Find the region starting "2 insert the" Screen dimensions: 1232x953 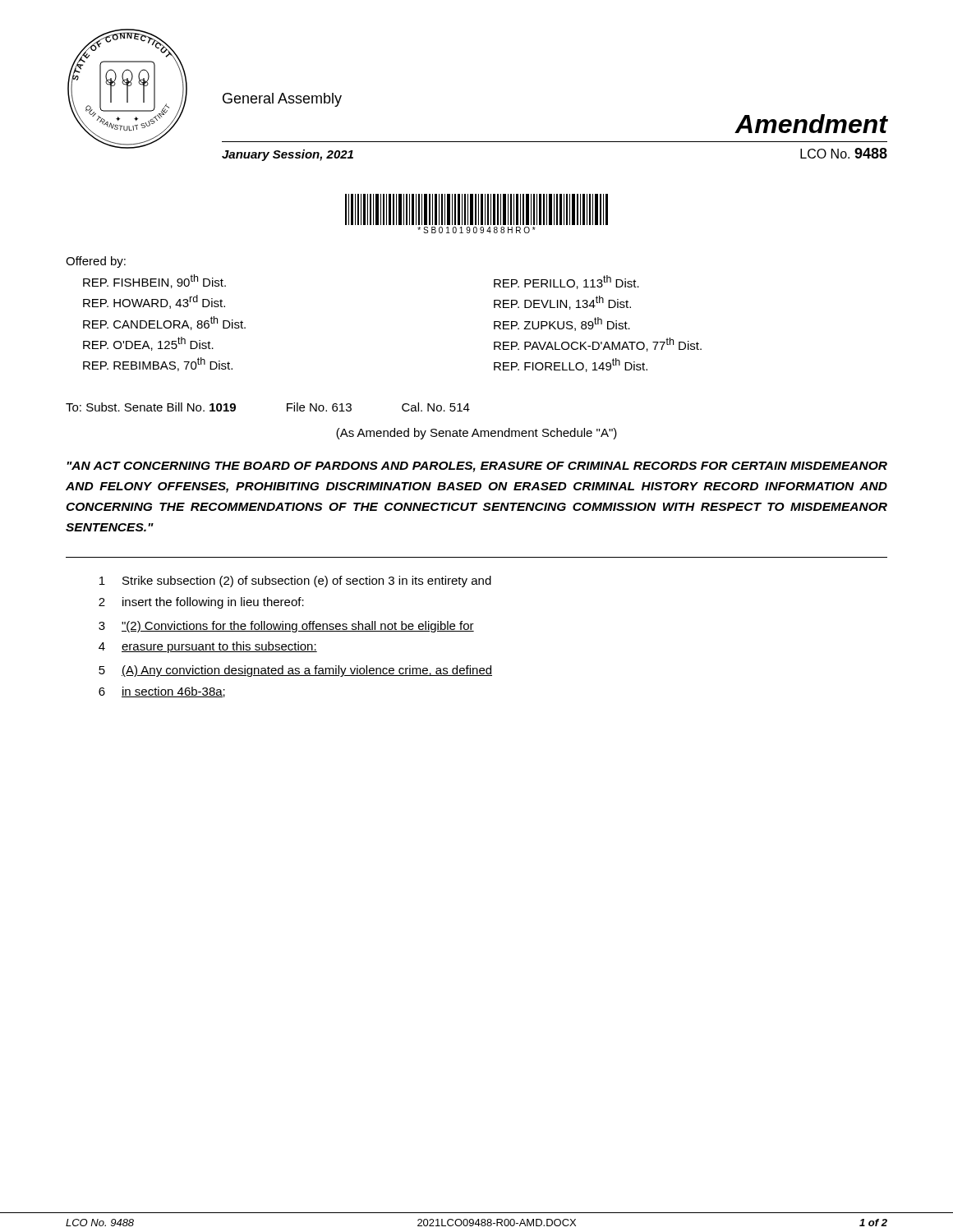click(x=201, y=603)
